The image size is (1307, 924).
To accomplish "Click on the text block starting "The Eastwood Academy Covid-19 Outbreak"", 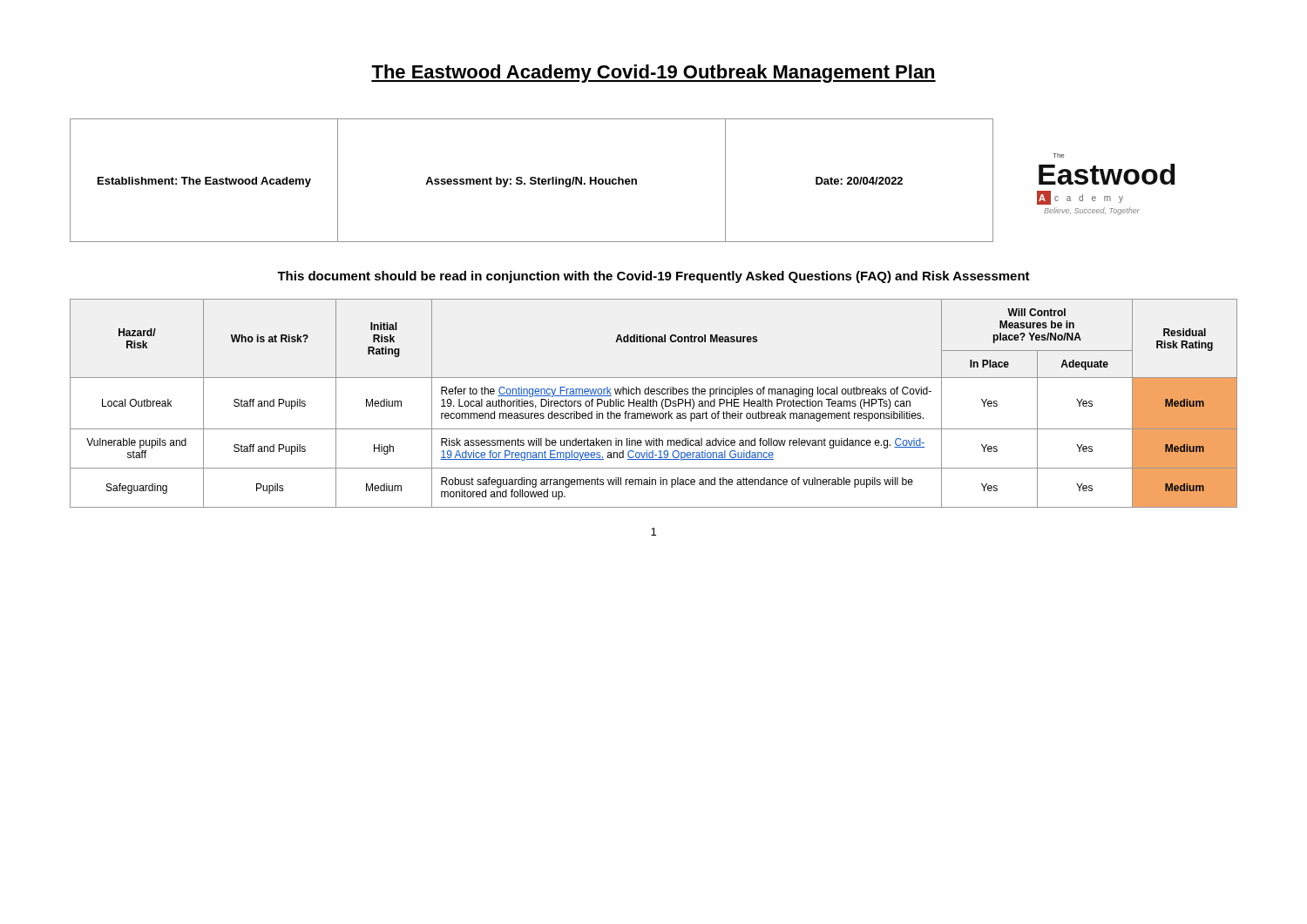I will click(x=654, y=72).
